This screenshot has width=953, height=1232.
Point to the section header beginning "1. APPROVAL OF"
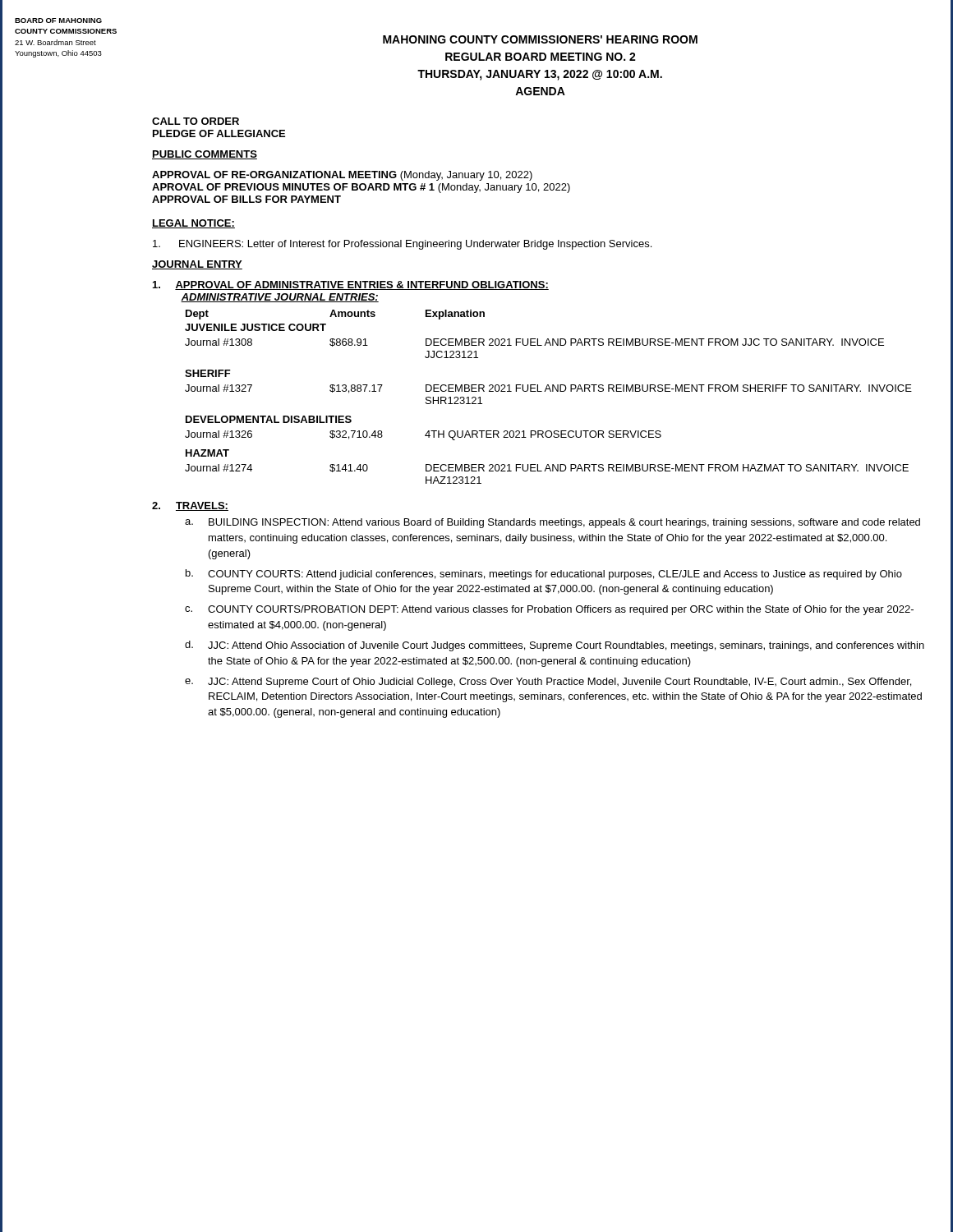coord(350,291)
